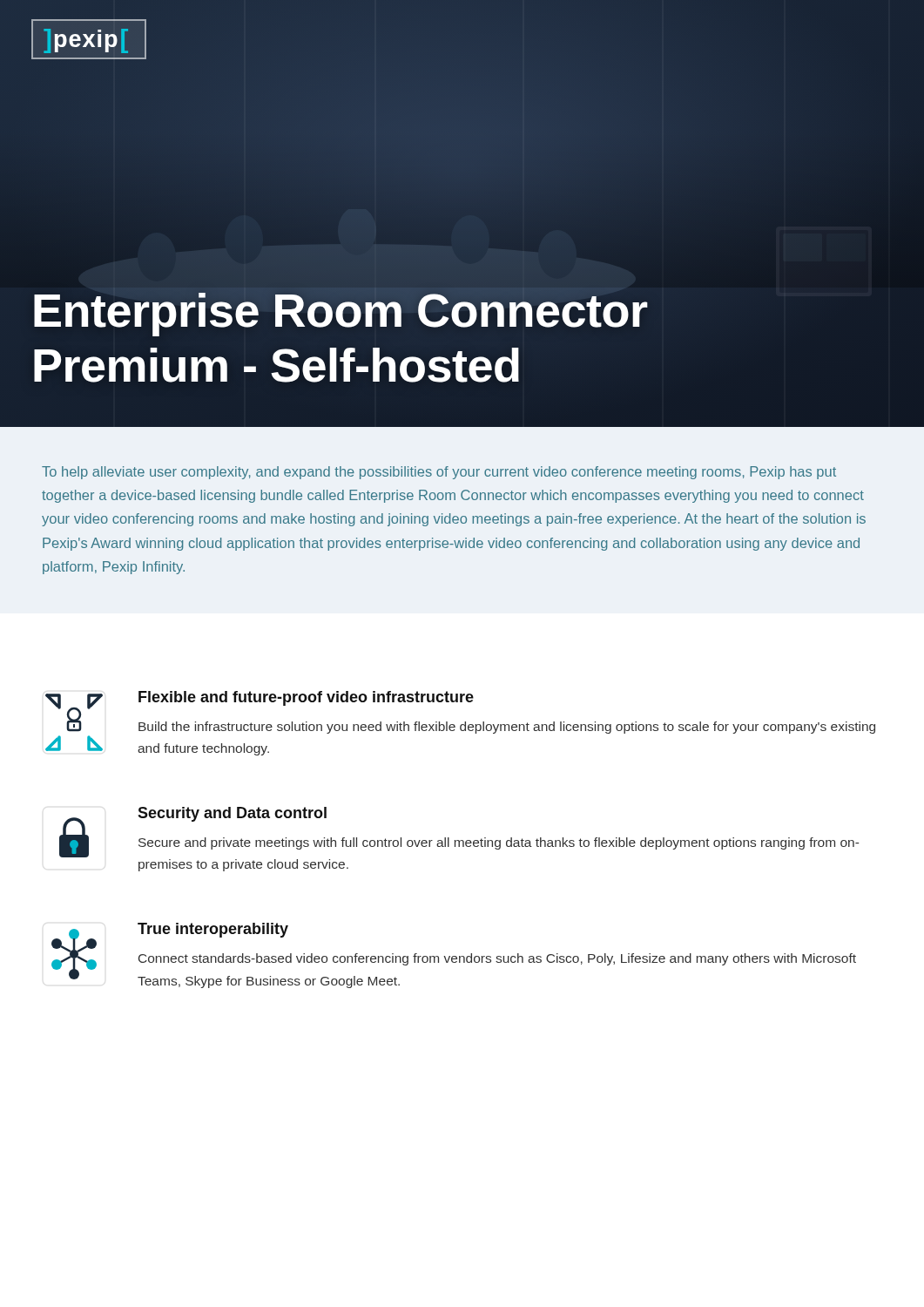Point to the block beginning "Secure and private meetings"
Screen dimensions: 1307x924
[498, 853]
